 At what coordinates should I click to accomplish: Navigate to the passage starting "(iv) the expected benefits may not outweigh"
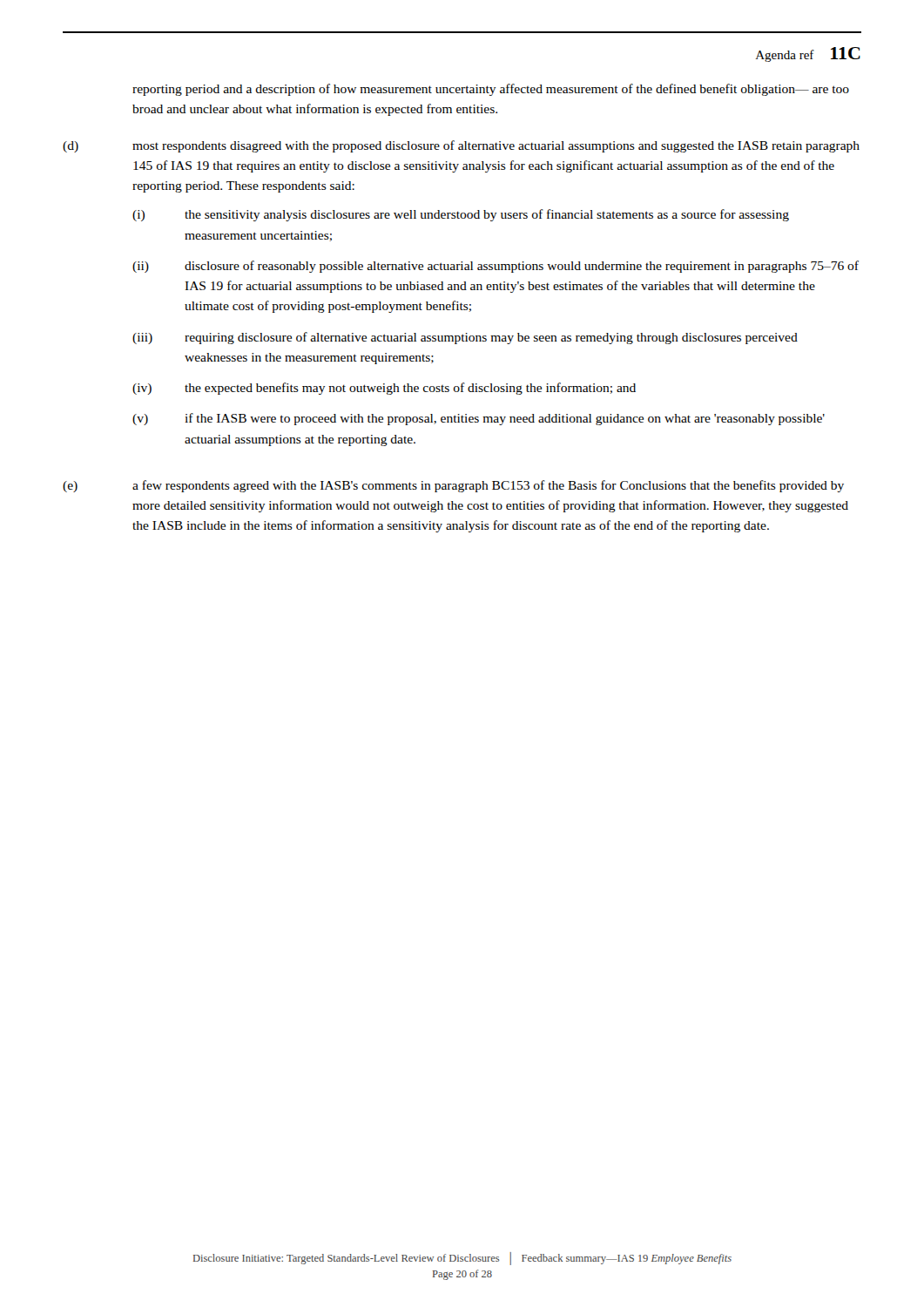coord(497,387)
